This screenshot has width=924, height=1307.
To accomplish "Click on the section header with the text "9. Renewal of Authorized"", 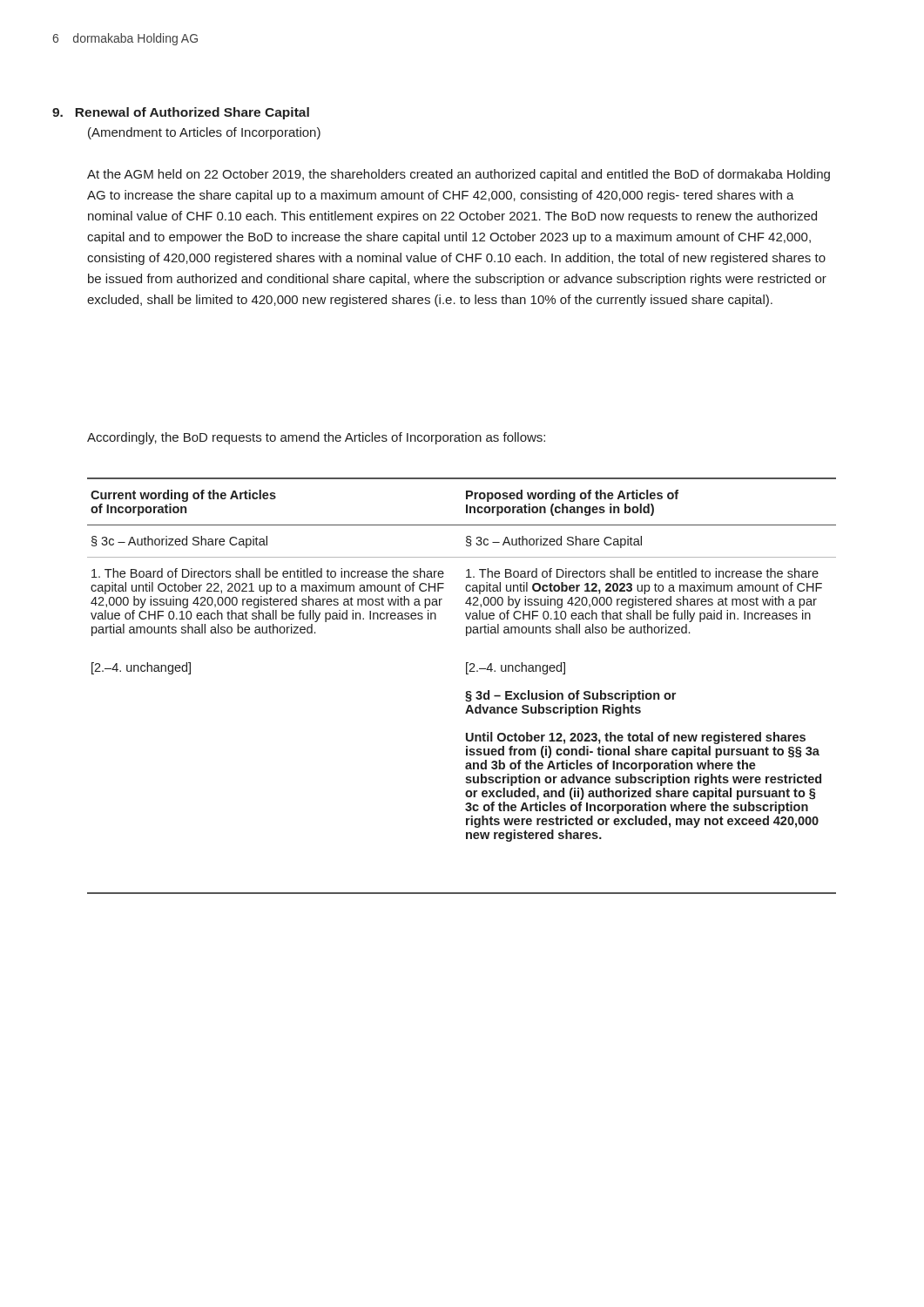I will coord(181,112).
